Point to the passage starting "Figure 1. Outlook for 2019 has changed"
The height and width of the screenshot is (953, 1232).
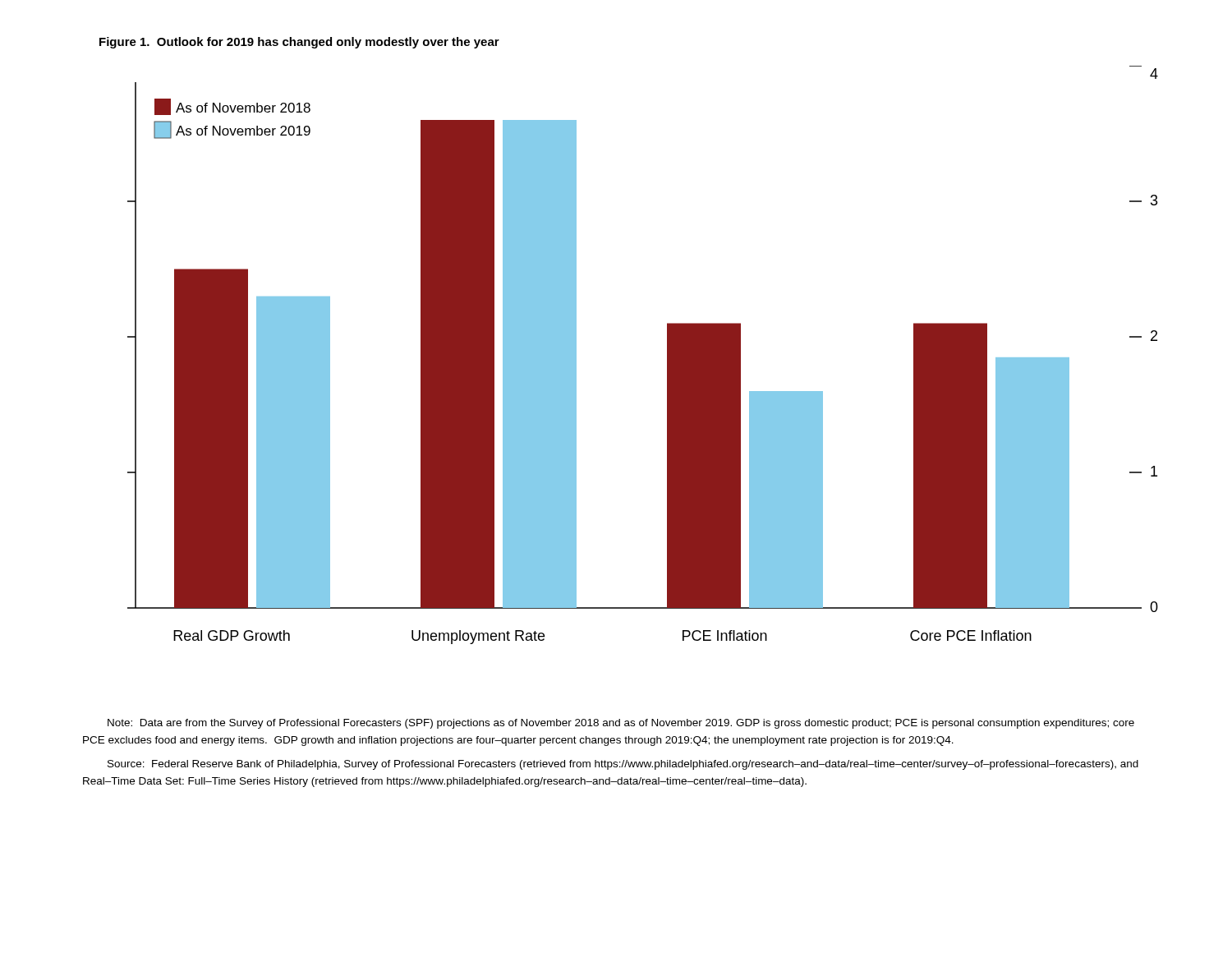(x=299, y=42)
